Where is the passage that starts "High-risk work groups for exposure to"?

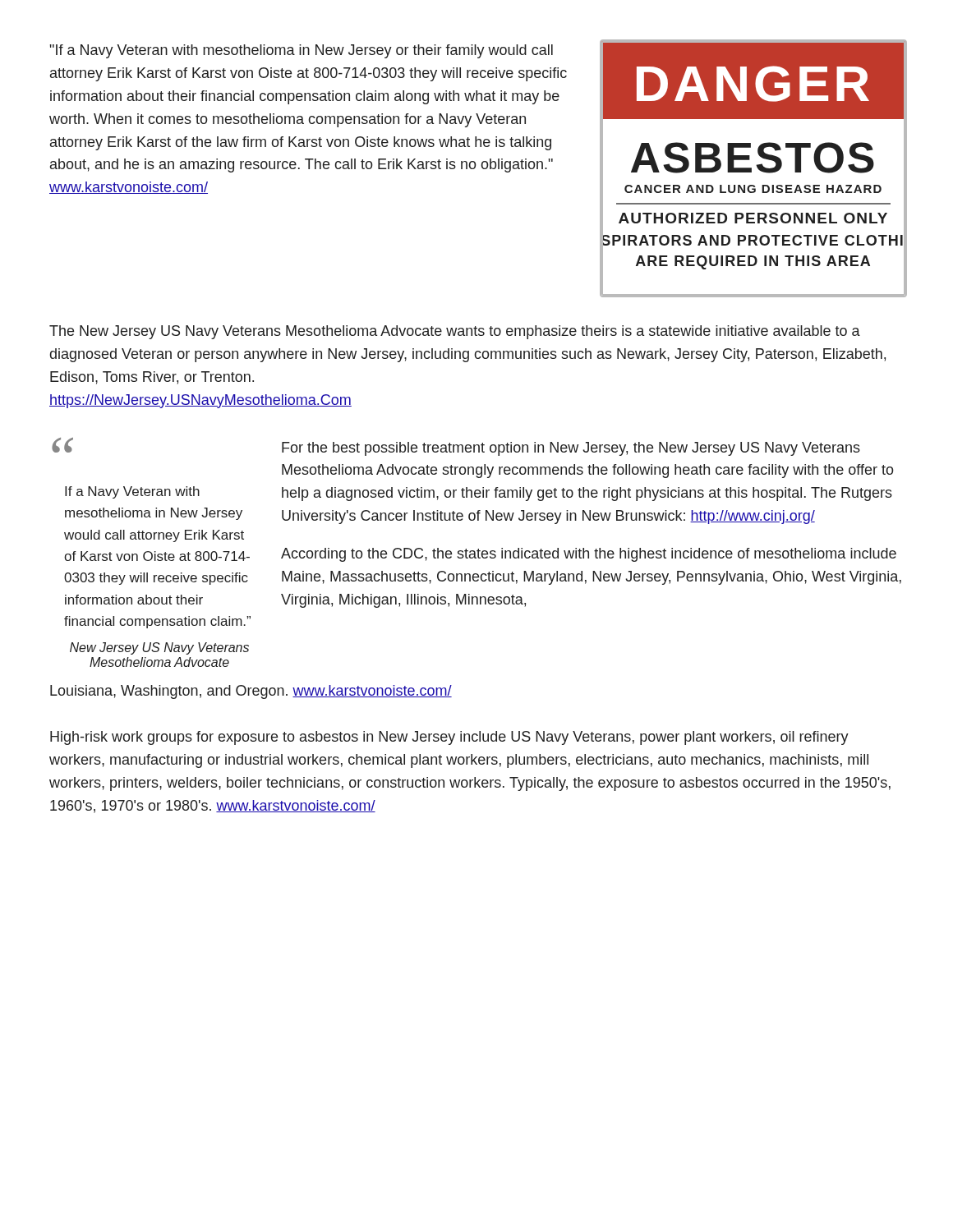coord(470,771)
